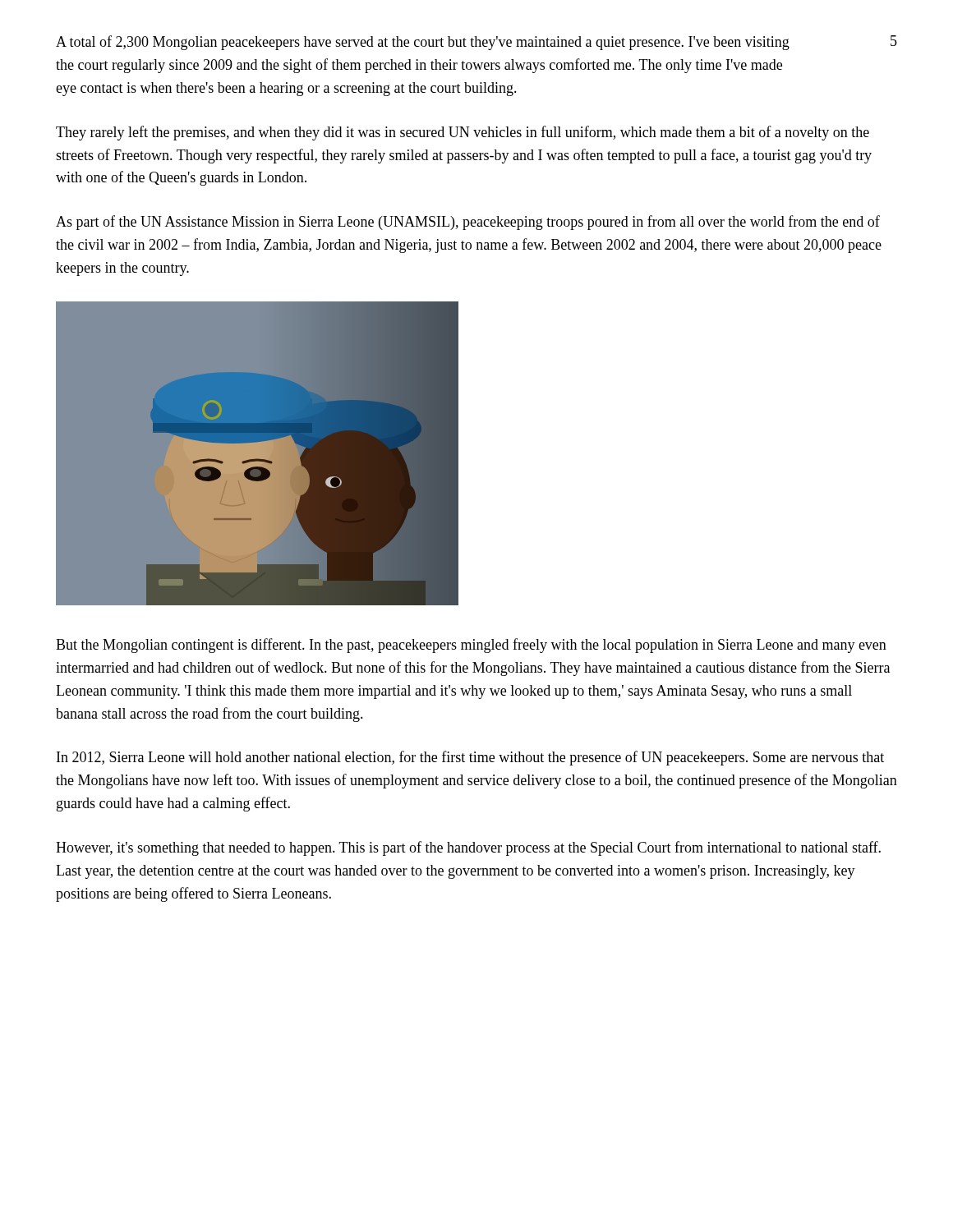
Task: Where is the passage that starts "But the Mongolian contingent is"?
Action: 473,679
